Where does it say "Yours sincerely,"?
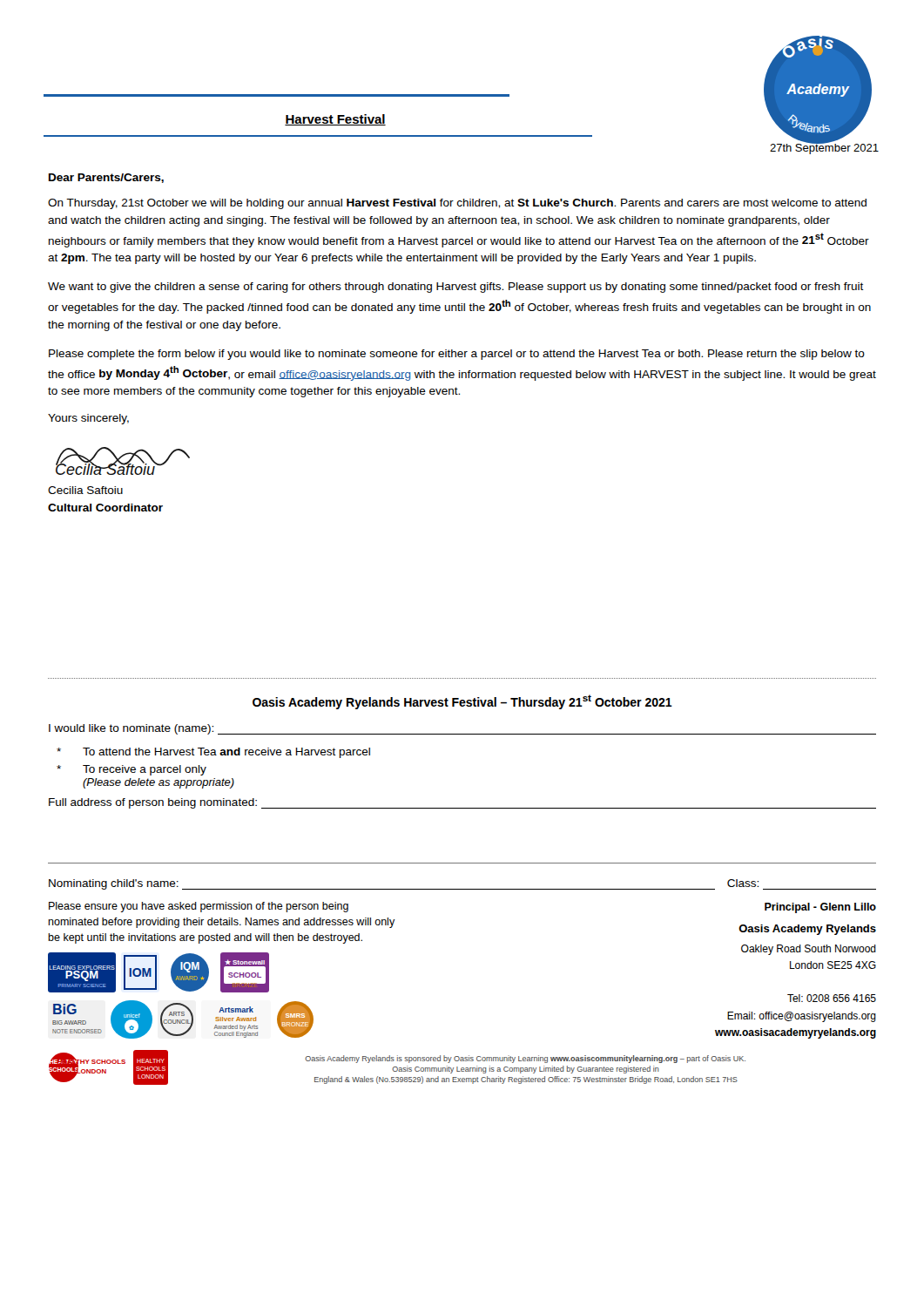The width and height of the screenshot is (924, 1307). (x=89, y=418)
